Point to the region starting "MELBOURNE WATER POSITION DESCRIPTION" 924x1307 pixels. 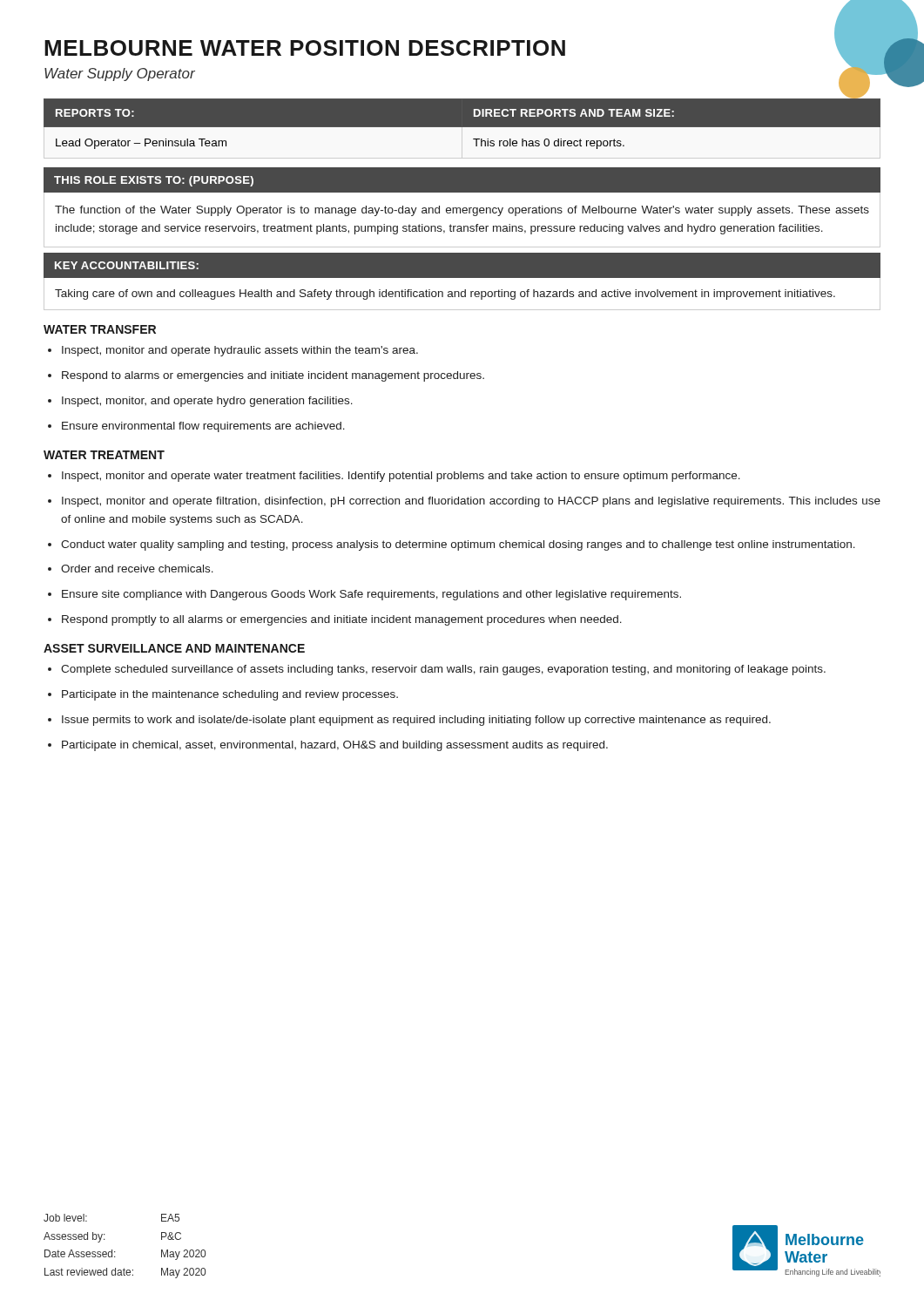point(462,48)
